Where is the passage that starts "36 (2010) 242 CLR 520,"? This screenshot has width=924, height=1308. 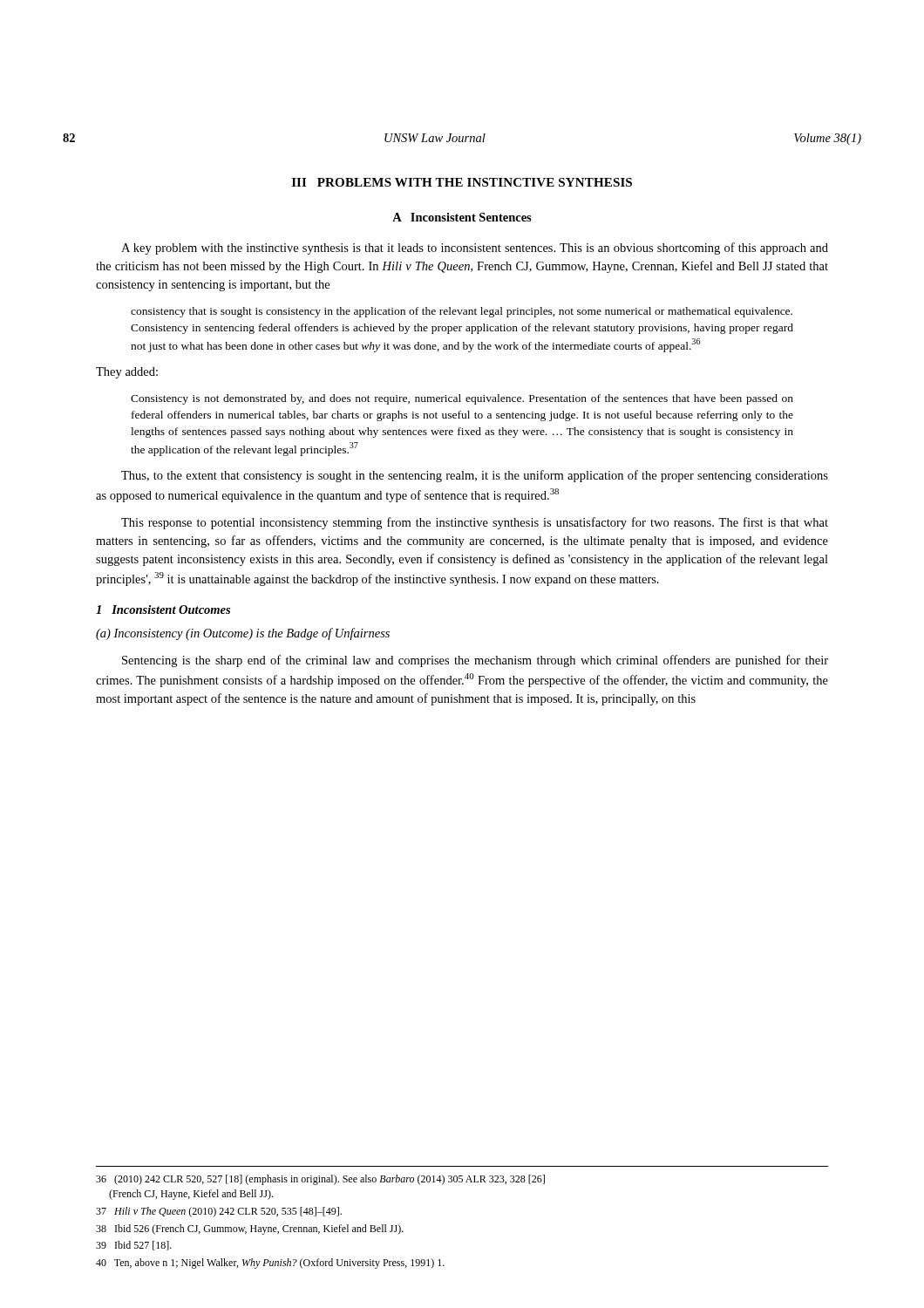(321, 1186)
